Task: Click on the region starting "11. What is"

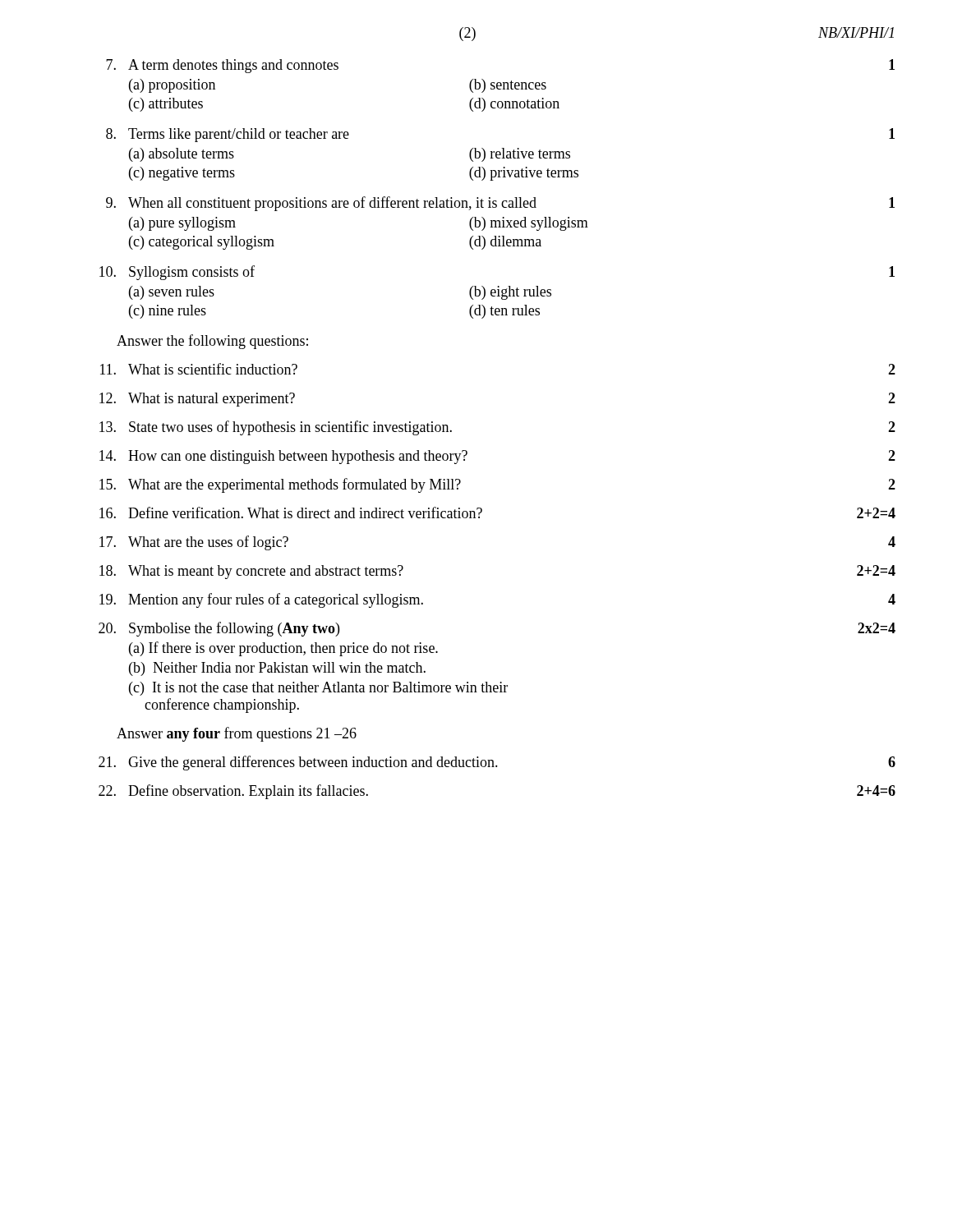Action: (x=205, y=368)
